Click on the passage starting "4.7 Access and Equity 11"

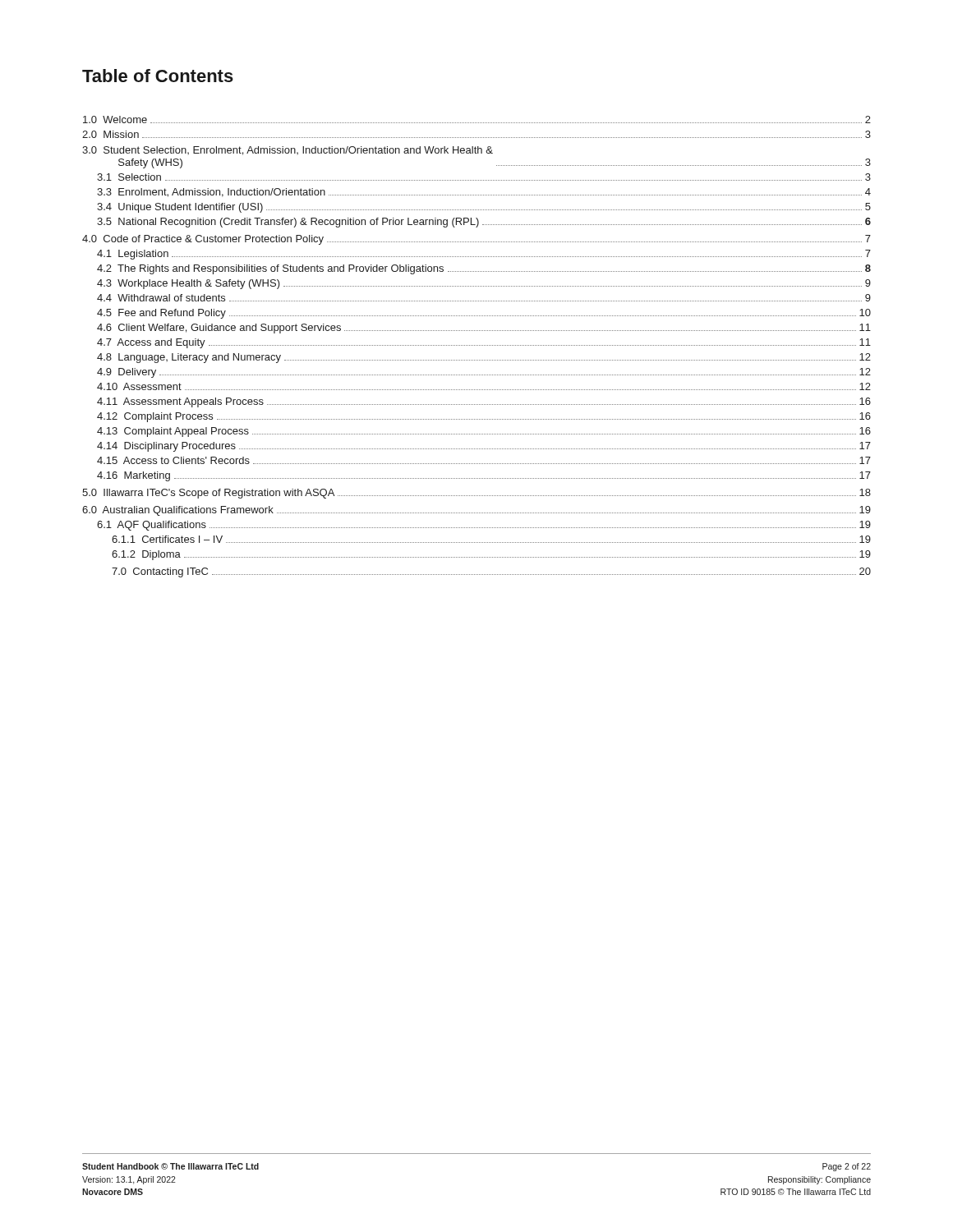[x=484, y=341]
